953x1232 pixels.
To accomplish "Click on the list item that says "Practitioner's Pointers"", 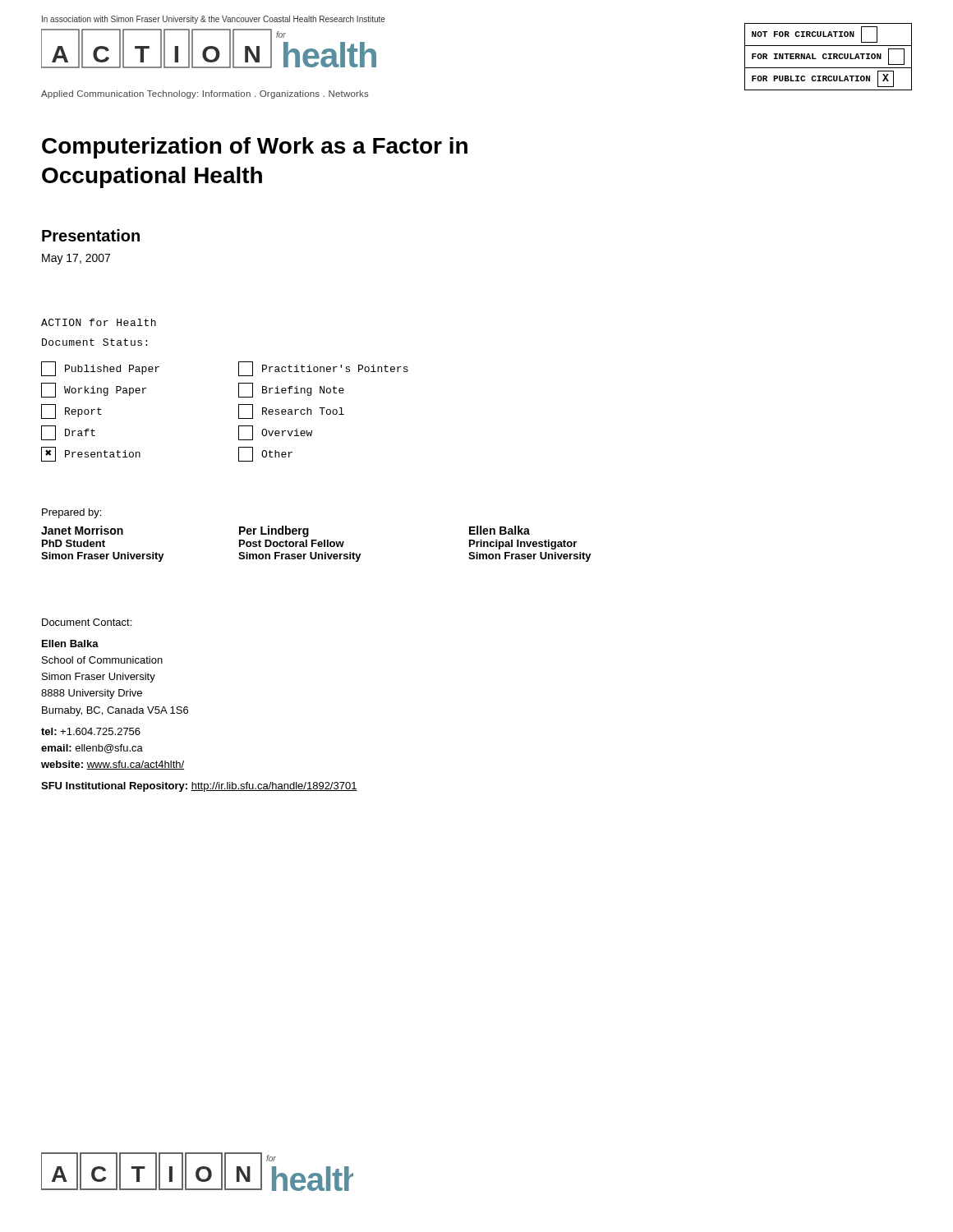I will (x=323, y=369).
